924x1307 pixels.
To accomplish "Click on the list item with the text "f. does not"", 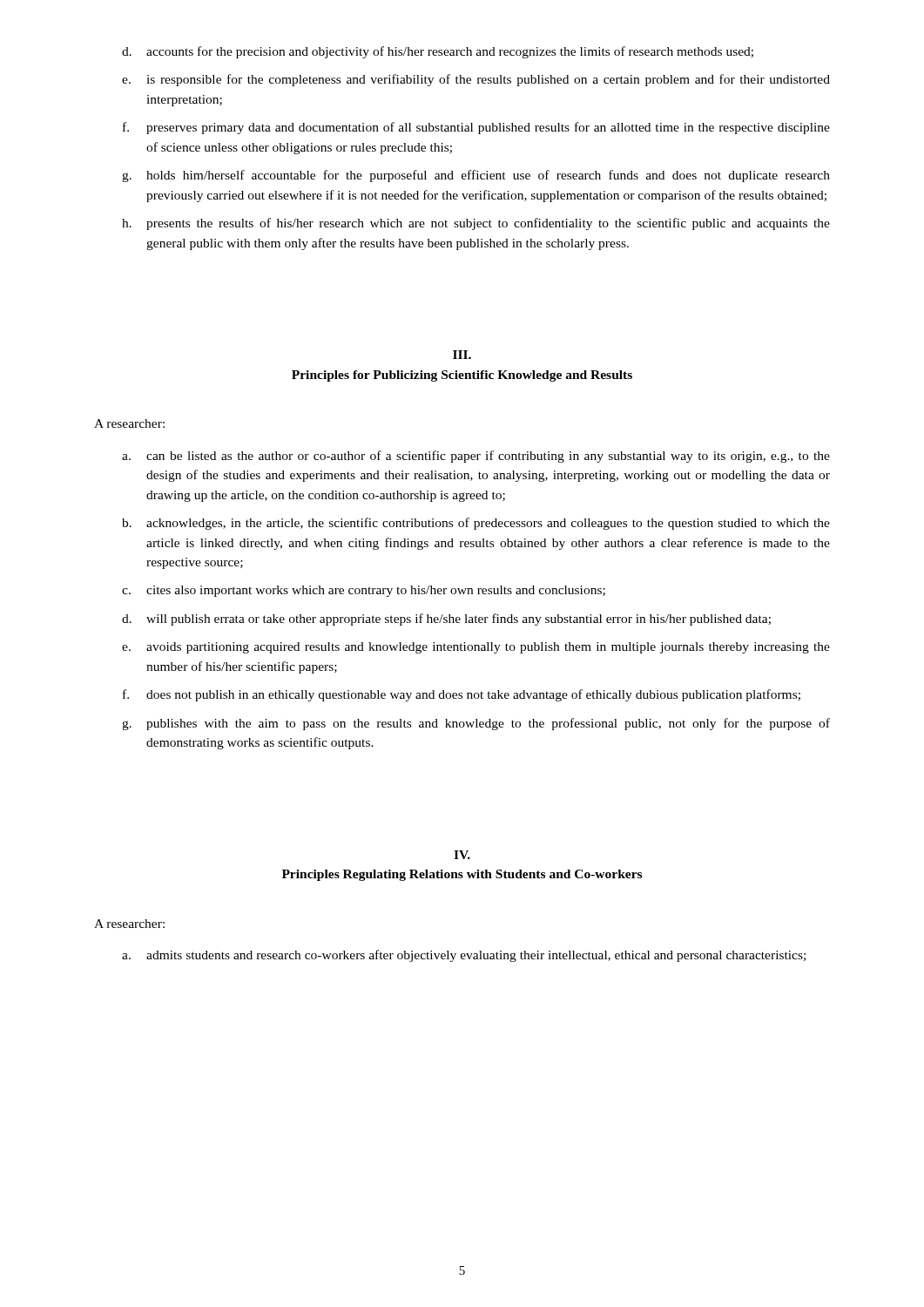I will (x=476, y=695).
